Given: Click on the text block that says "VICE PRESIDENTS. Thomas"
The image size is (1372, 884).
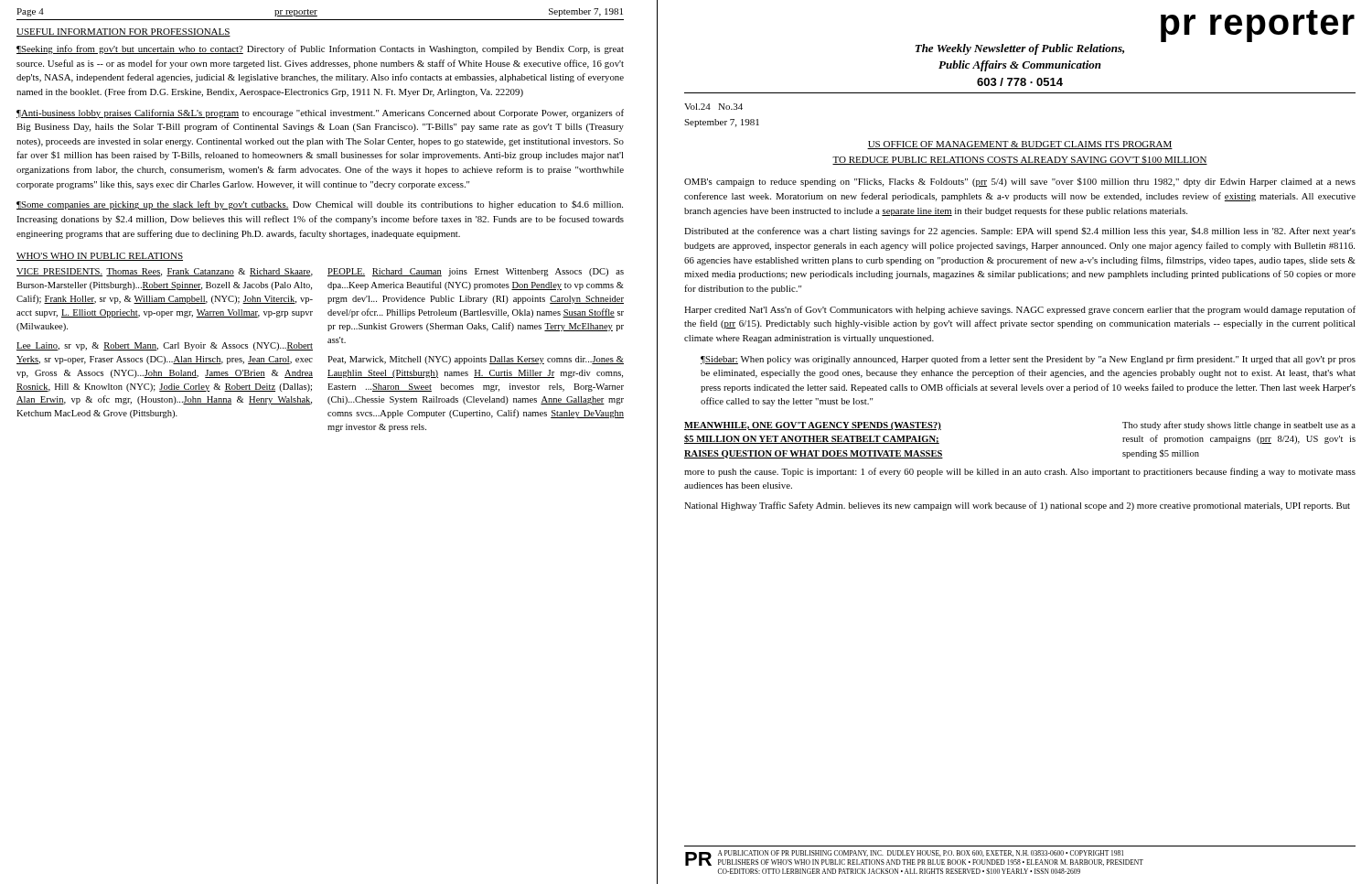Looking at the screenshot, I should pyautogui.click(x=165, y=299).
